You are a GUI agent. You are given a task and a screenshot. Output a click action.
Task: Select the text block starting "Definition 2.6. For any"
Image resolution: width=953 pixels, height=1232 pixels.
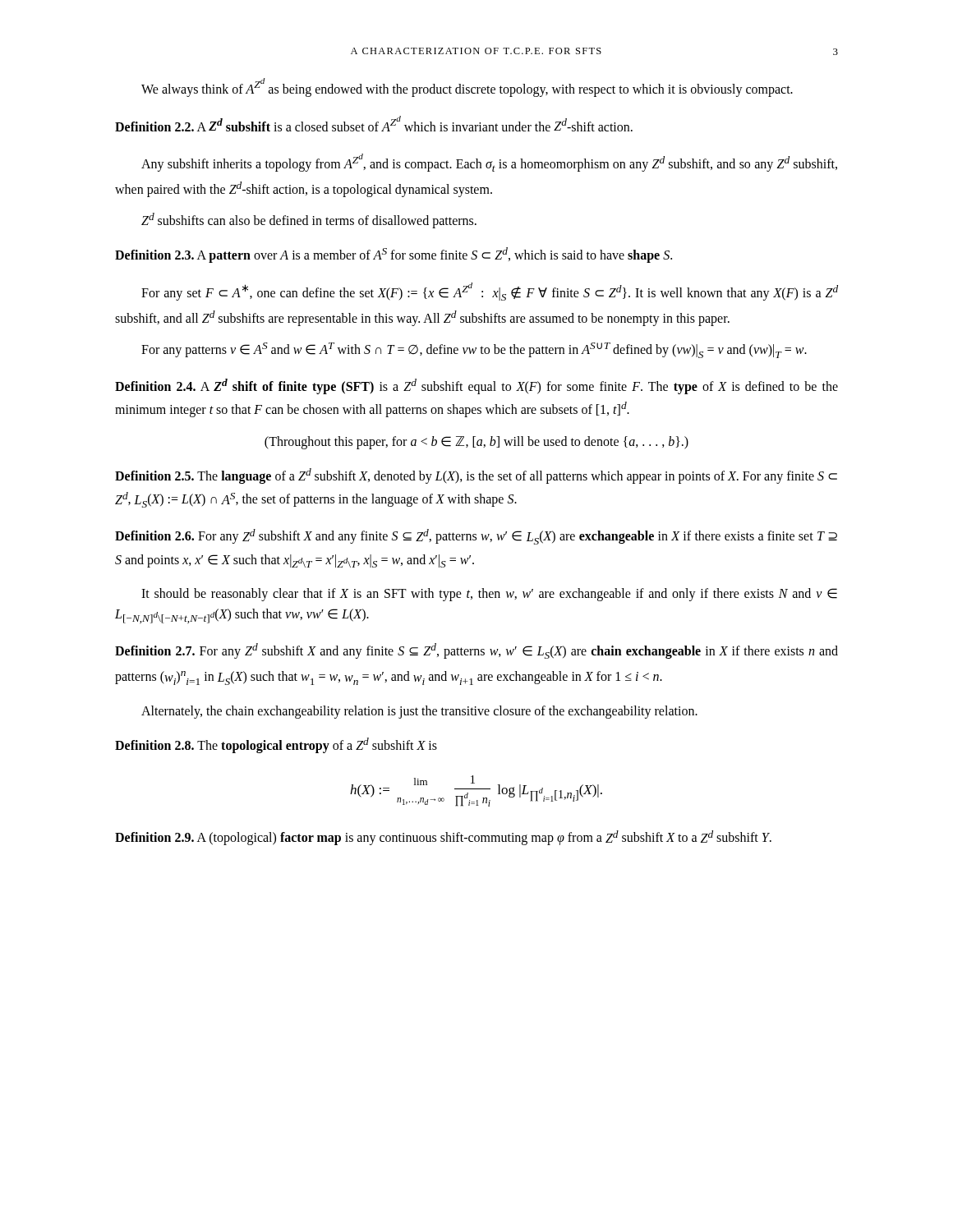pos(476,549)
